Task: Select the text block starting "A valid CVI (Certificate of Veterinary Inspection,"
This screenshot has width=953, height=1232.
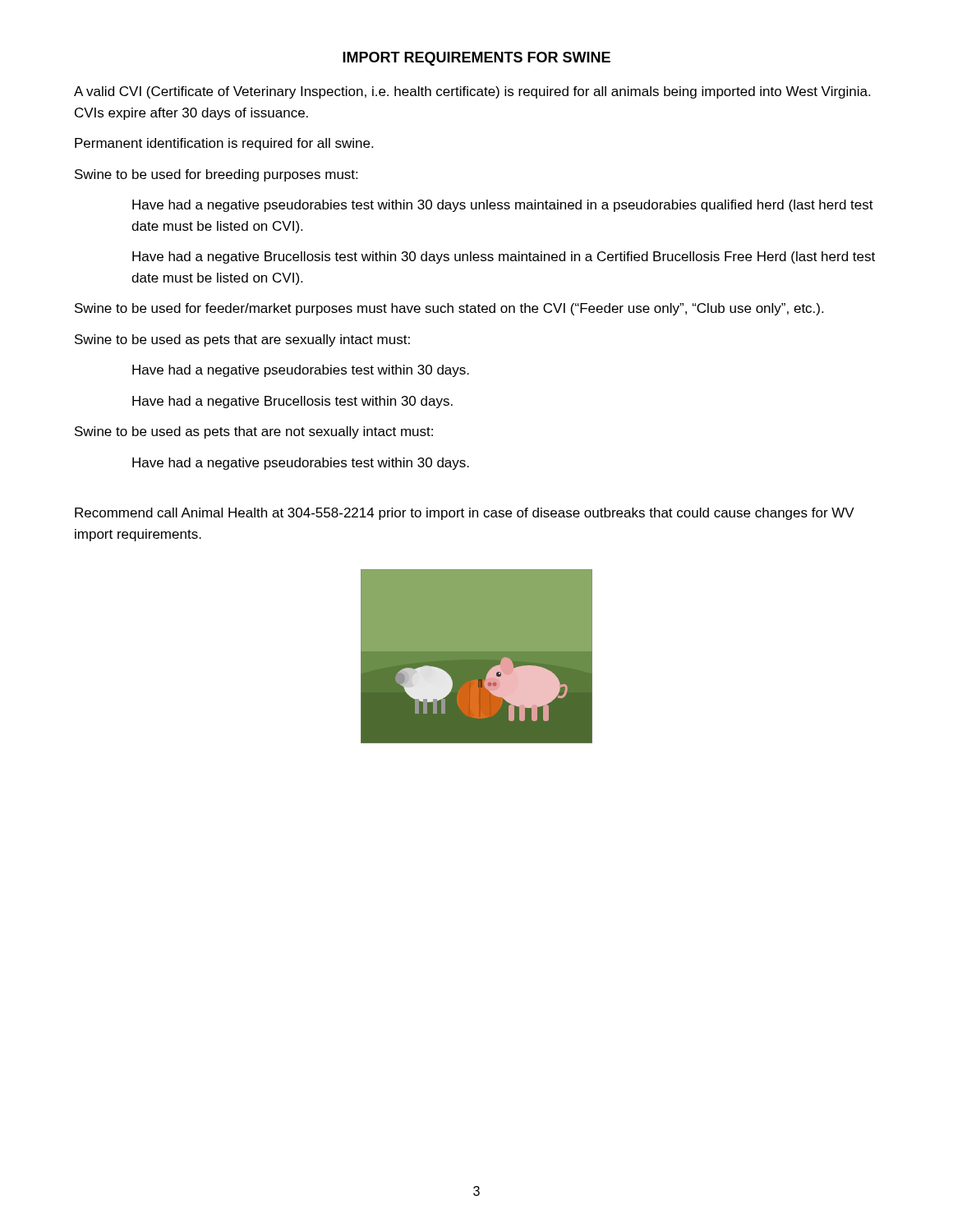Action: (x=475, y=102)
